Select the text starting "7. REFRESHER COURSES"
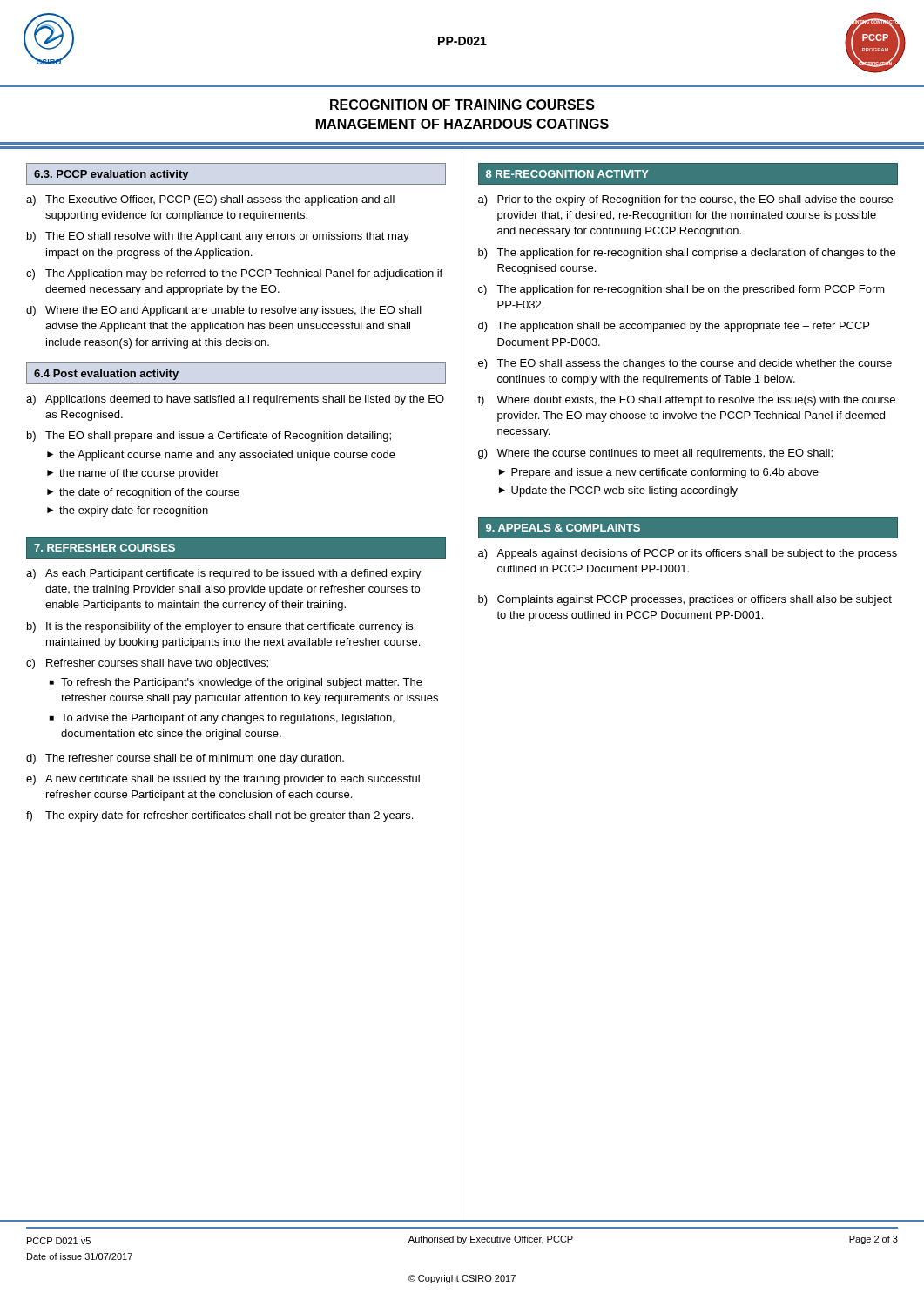 pos(105,548)
